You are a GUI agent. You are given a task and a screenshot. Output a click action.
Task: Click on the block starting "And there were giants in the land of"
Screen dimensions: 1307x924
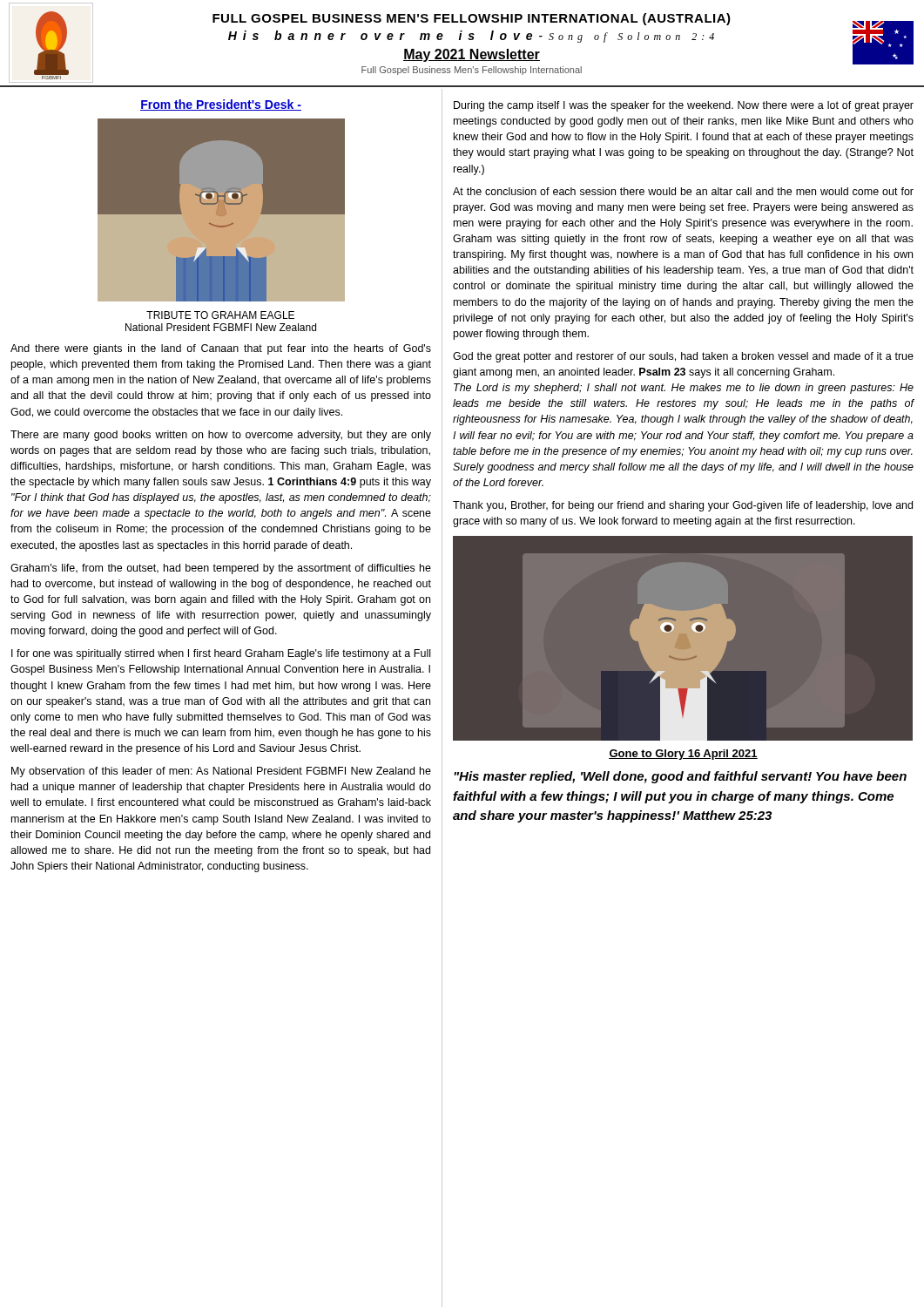221,380
